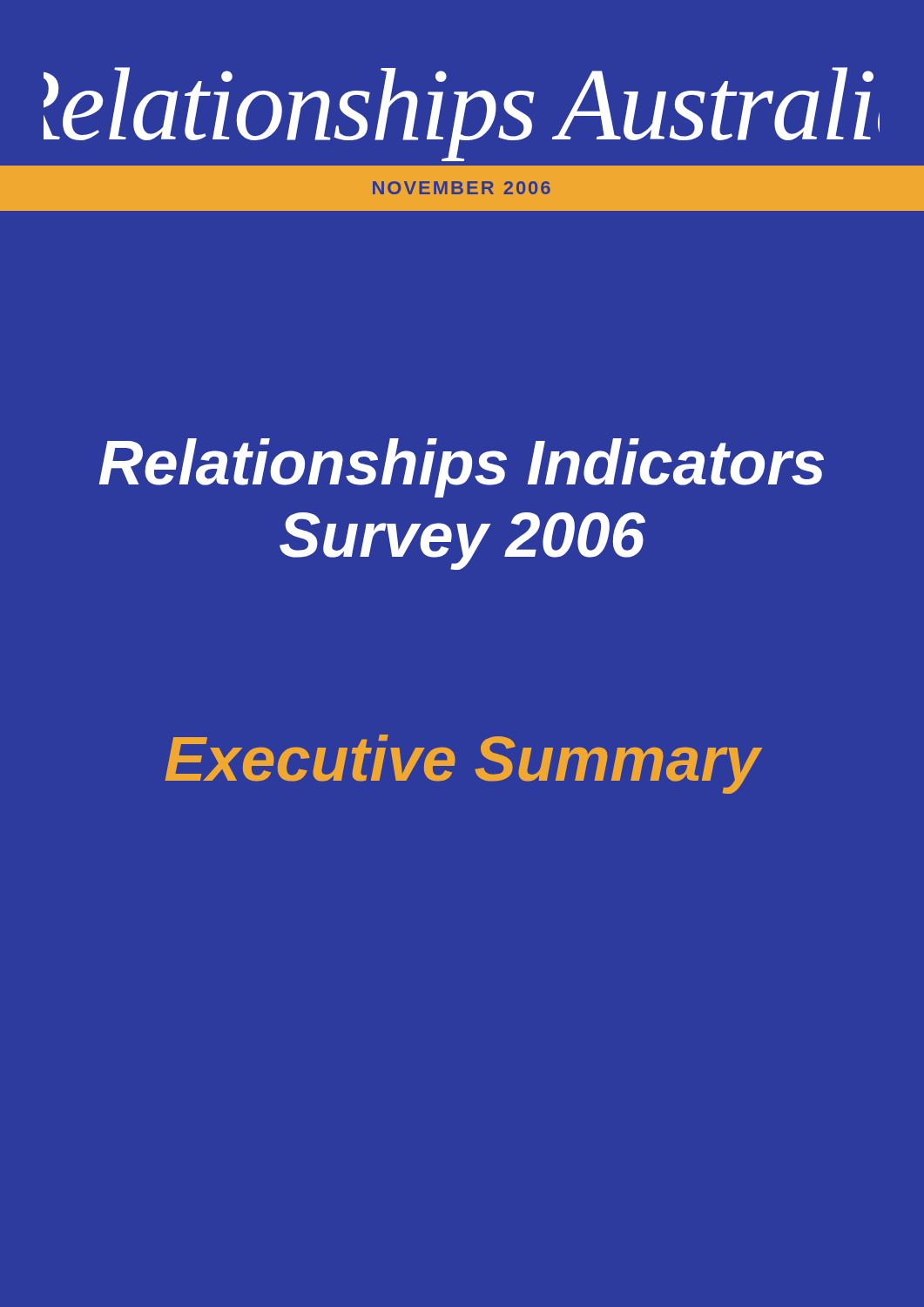Point to "Relationships Indicators Survey 2006"
The height and width of the screenshot is (1307, 924).
(462, 499)
